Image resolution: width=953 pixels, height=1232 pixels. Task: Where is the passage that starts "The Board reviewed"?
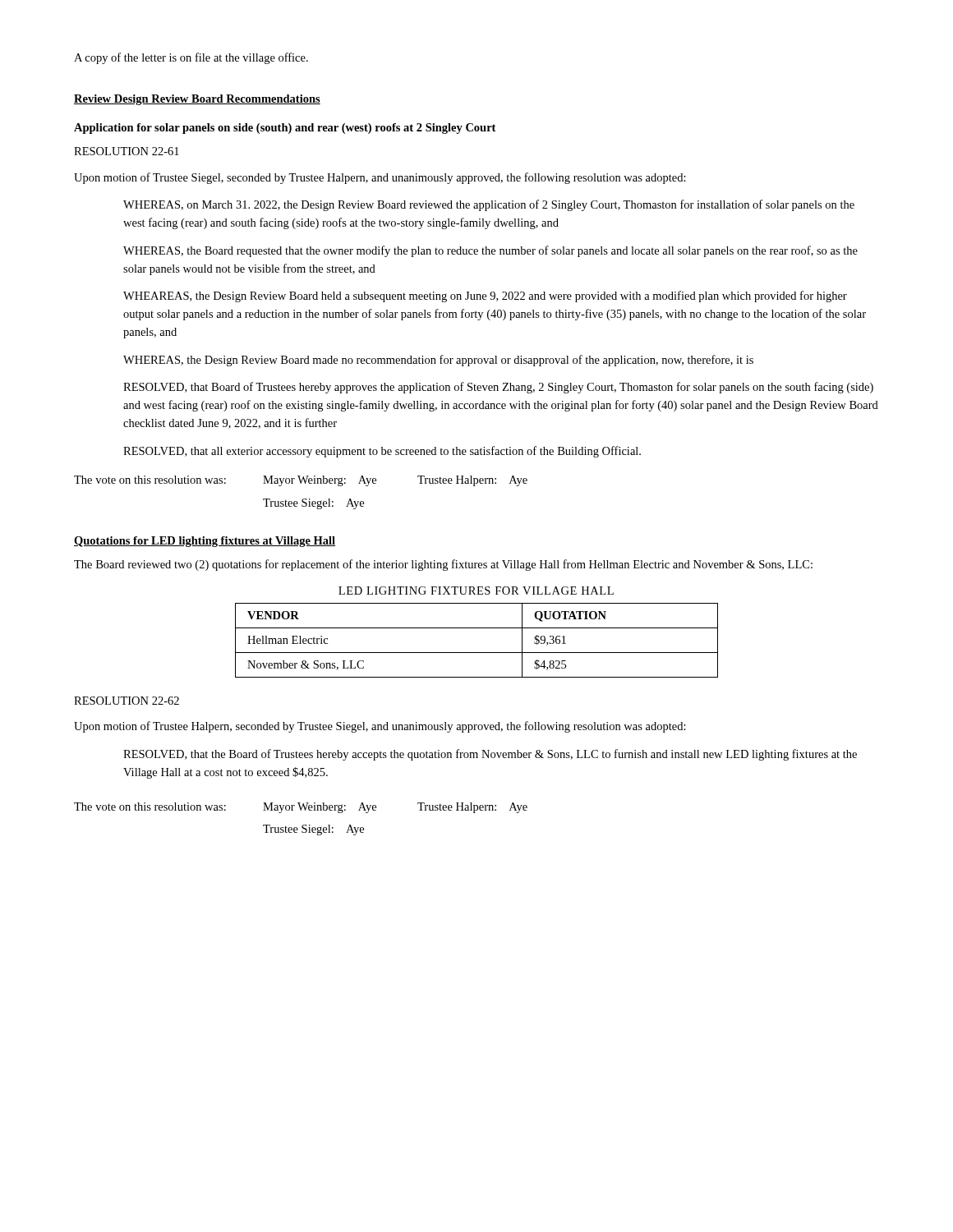(x=444, y=564)
